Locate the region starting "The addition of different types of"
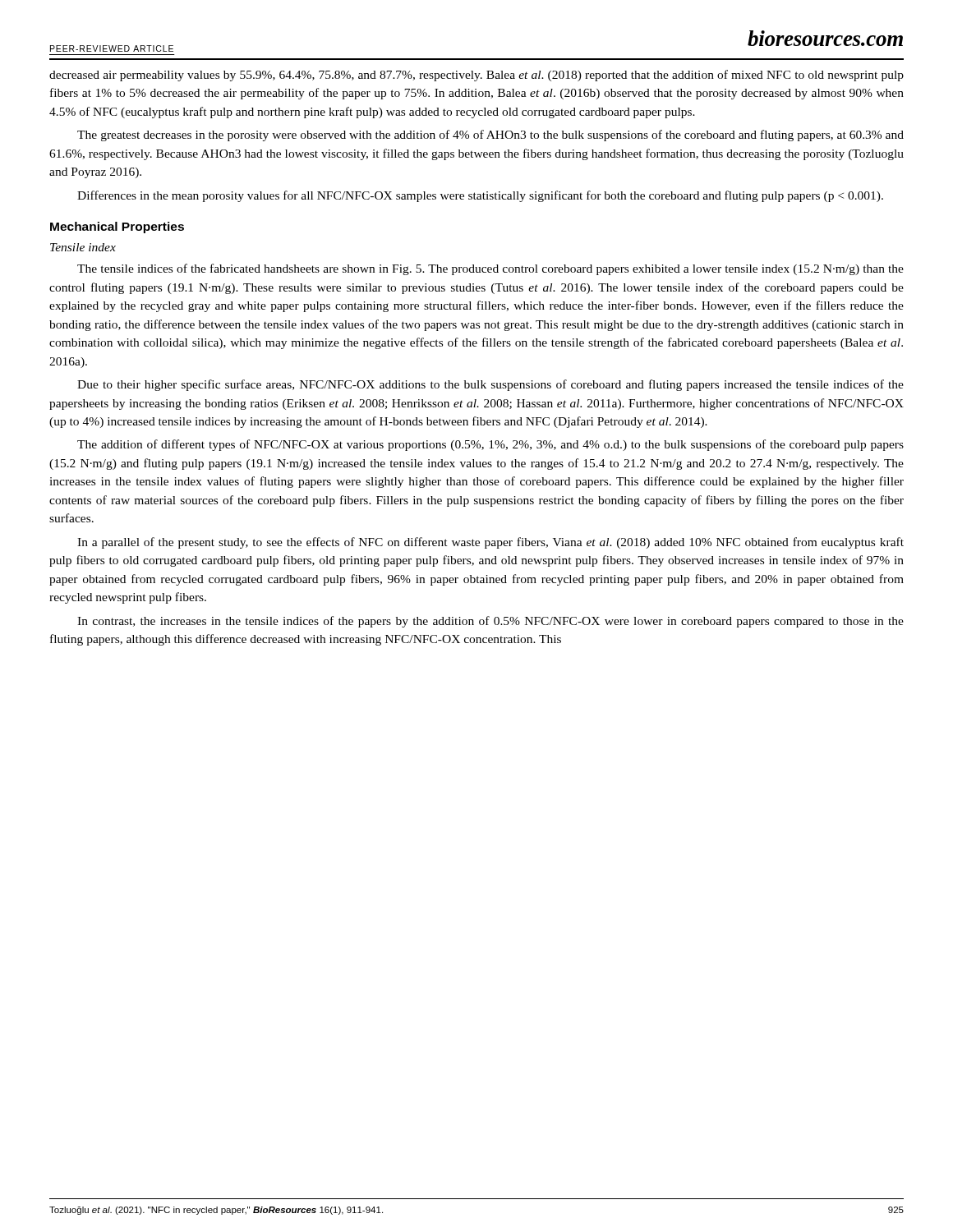This screenshot has height=1232, width=953. (x=476, y=482)
